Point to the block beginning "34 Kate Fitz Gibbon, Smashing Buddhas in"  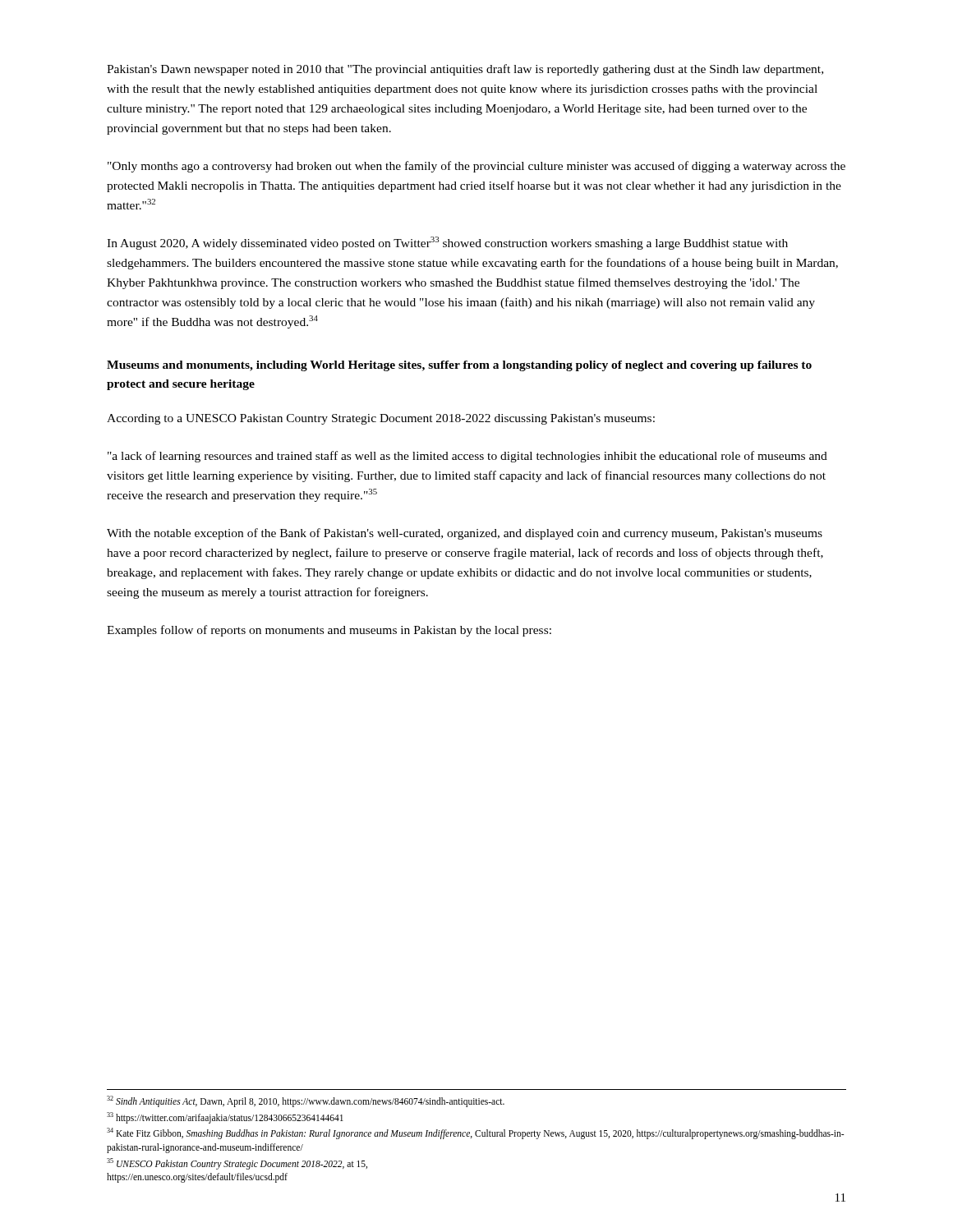476,1140
